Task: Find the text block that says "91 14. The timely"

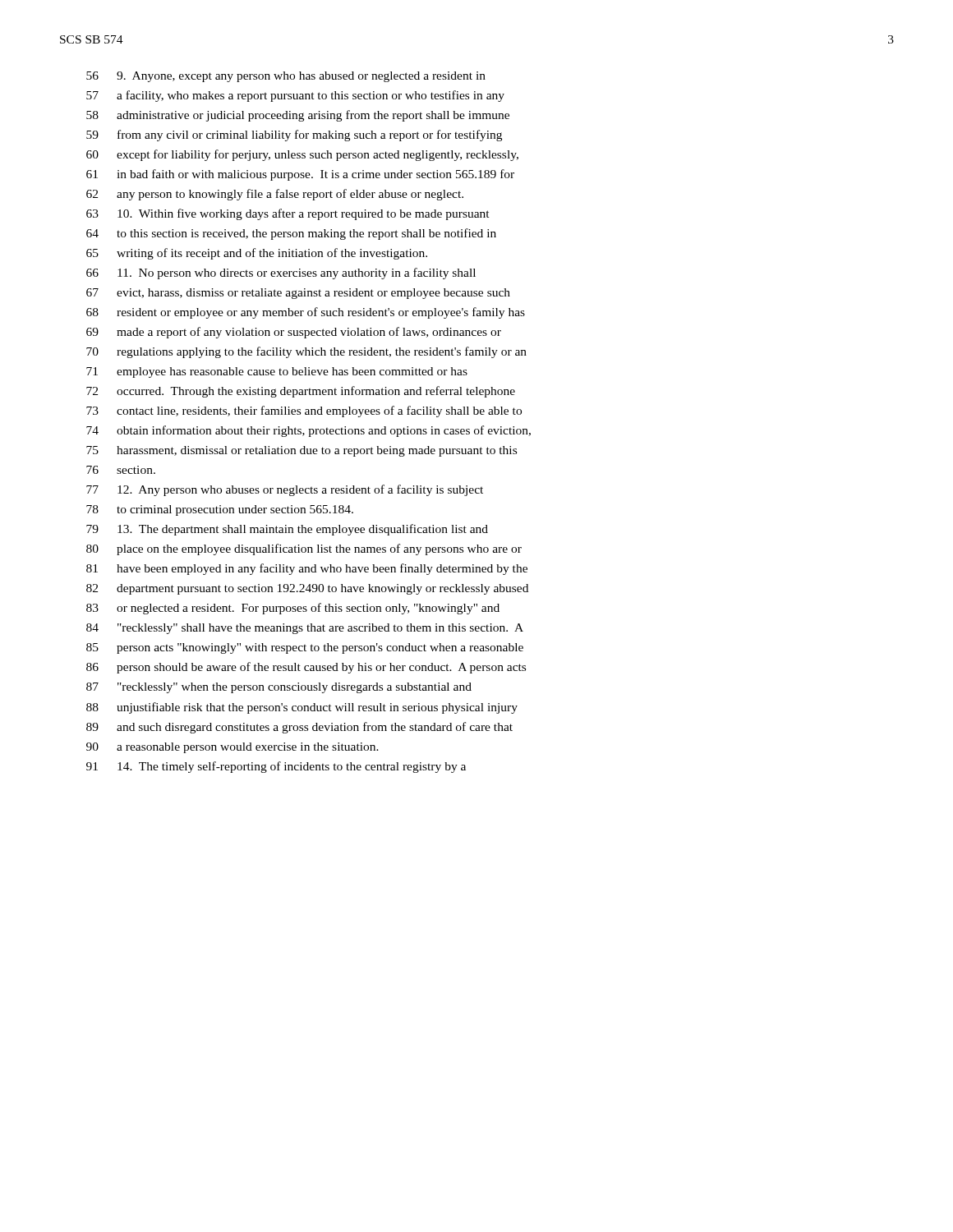Action: 476,766
